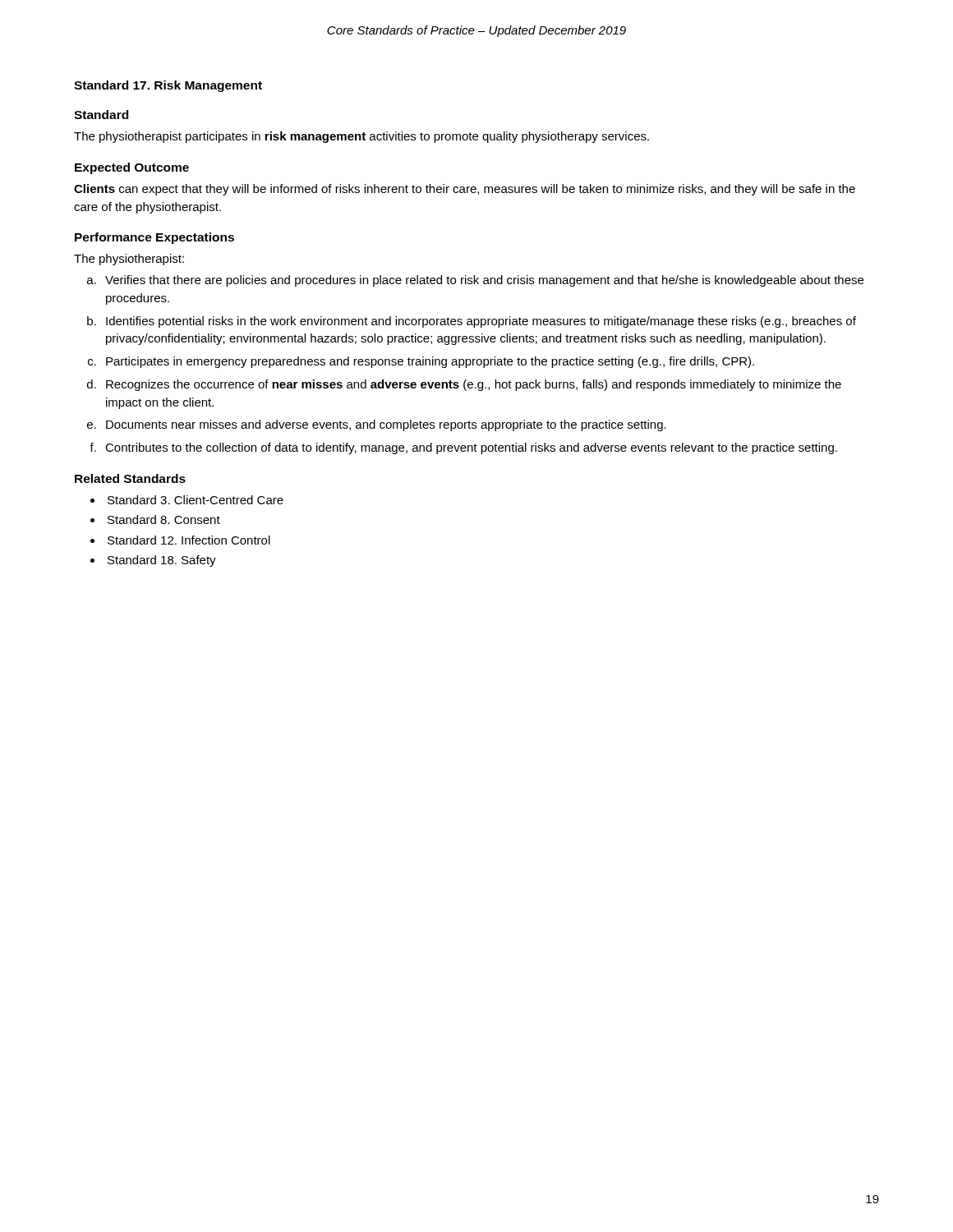The height and width of the screenshot is (1232, 953).
Task: Locate the text "Standard 3. Client-Centred Care"
Action: tap(195, 500)
